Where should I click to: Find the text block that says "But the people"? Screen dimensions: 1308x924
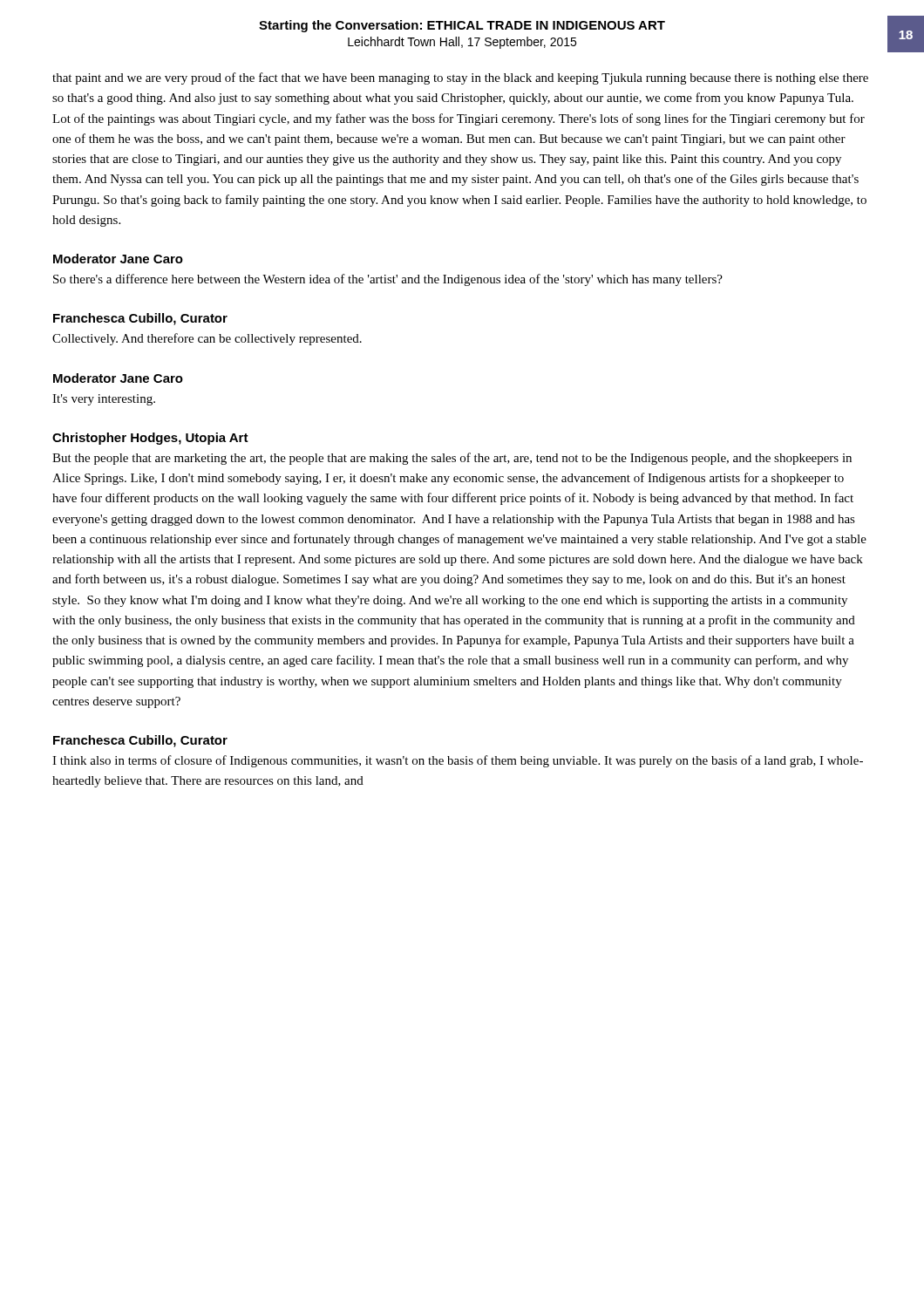459,579
